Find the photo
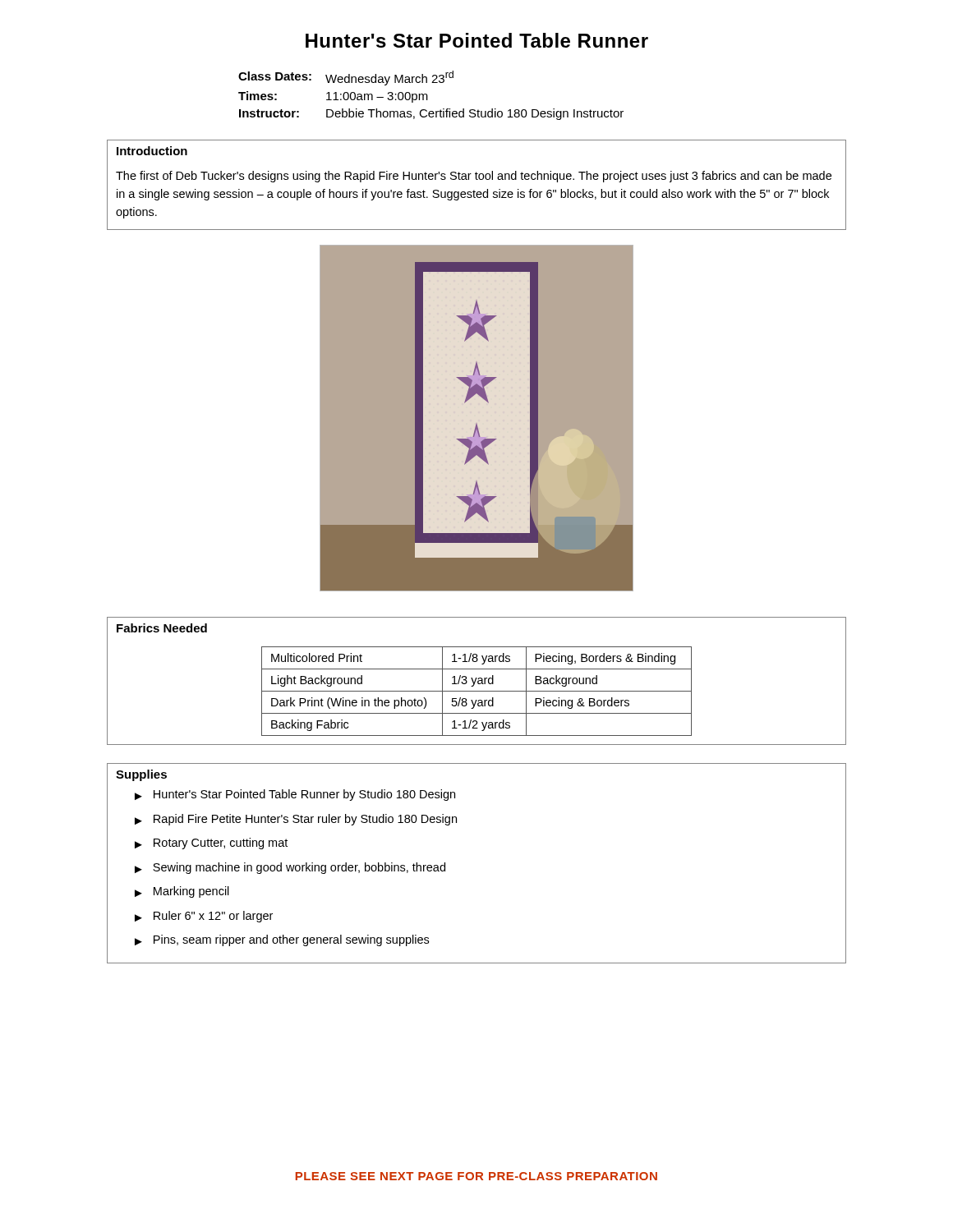Image resolution: width=953 pixels, height=1232 pixels. point(476,419)
